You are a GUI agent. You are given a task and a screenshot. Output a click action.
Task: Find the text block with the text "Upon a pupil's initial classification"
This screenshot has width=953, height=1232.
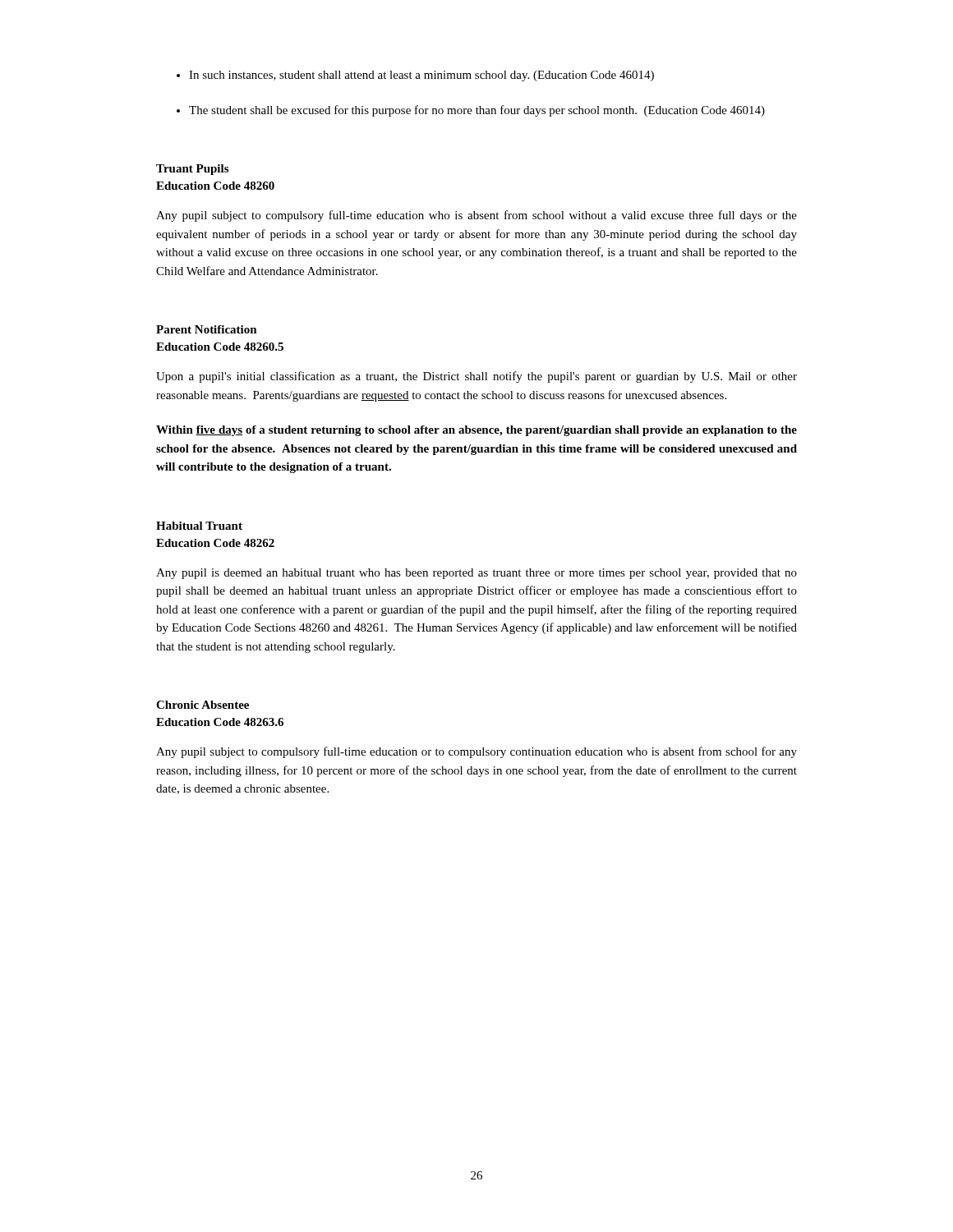pyautogui.click(x=476, y=385)
